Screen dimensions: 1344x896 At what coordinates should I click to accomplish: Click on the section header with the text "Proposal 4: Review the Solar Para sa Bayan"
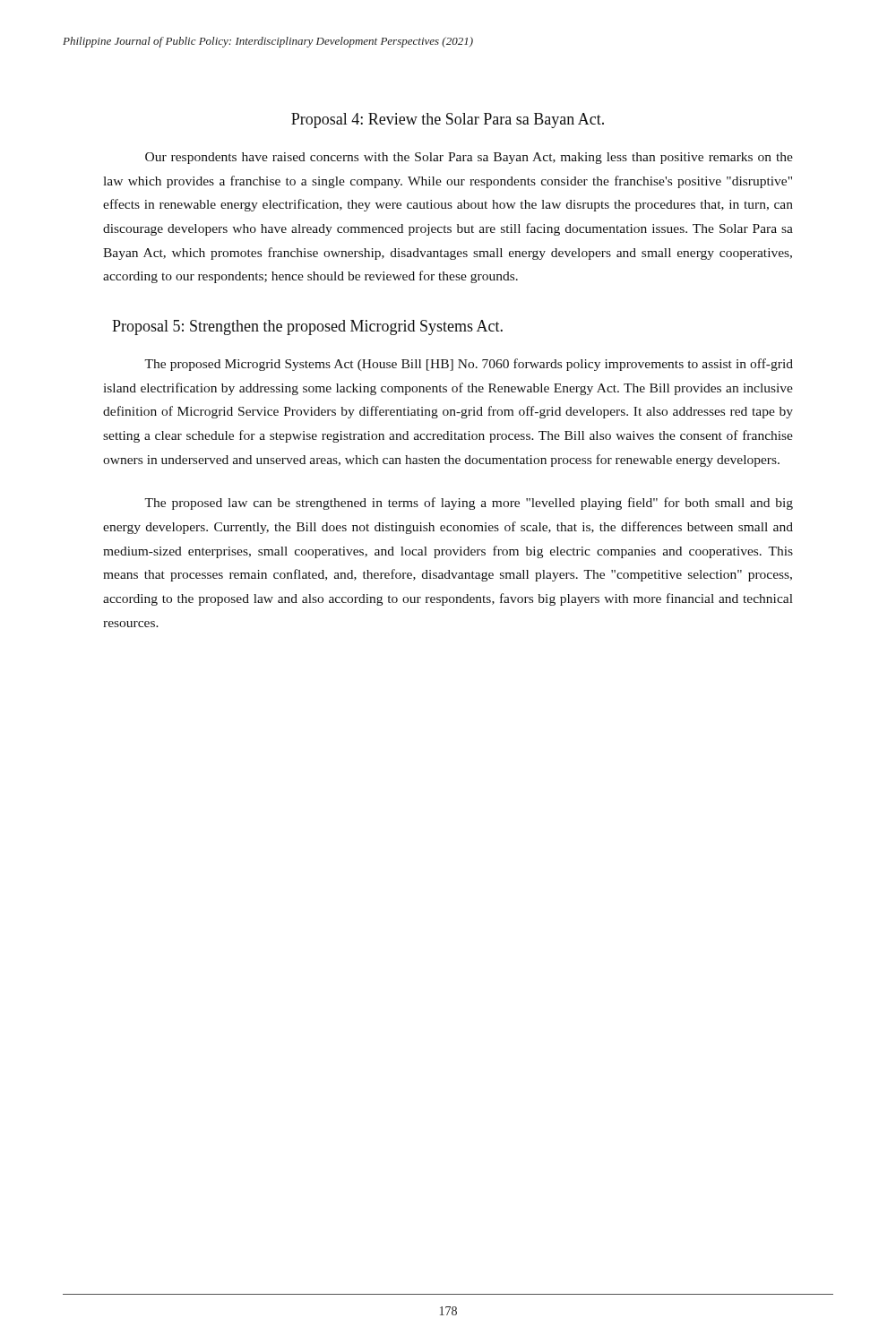pyautogui.click(x=448, y=119)
